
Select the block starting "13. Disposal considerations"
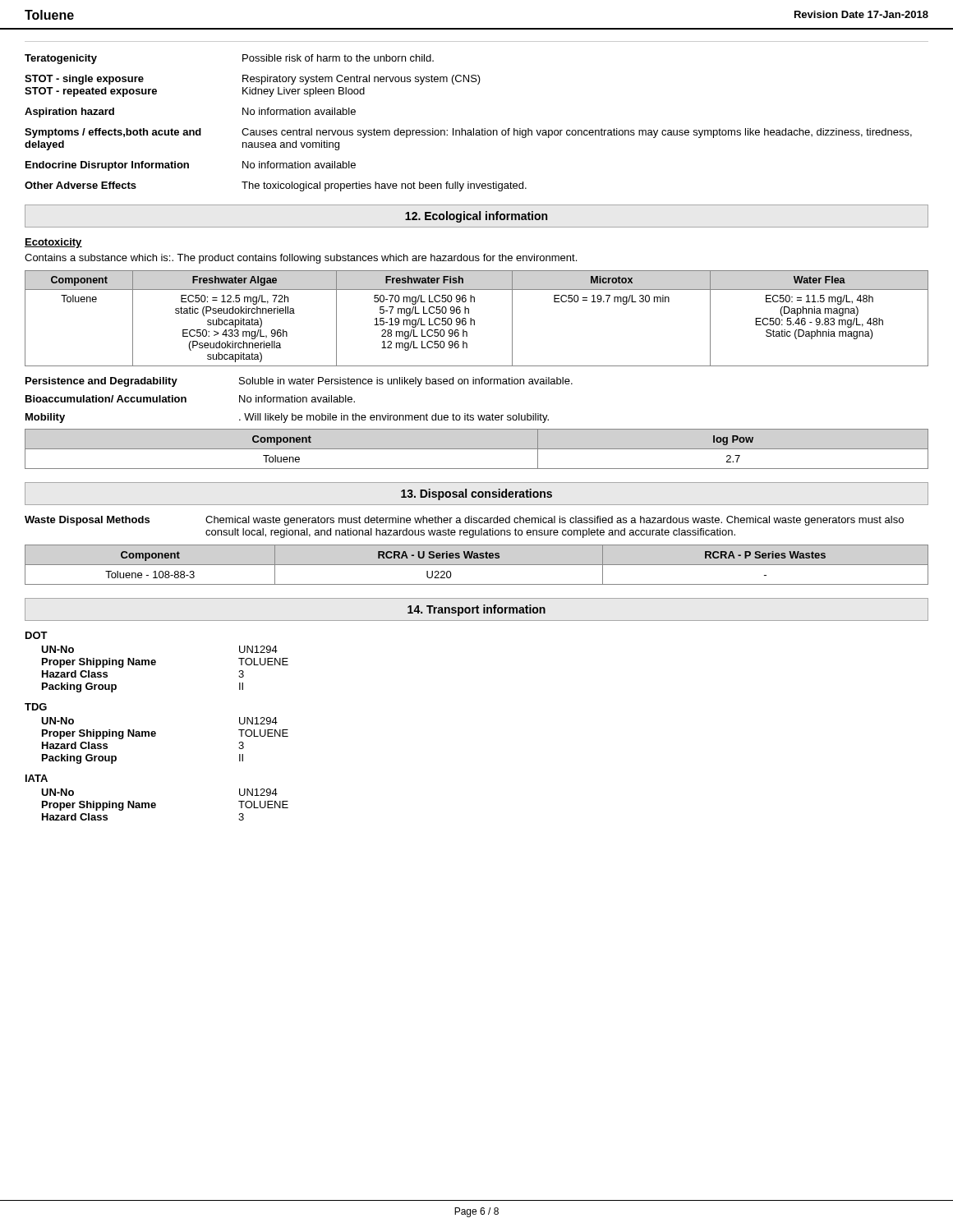[x=476, y=494]
